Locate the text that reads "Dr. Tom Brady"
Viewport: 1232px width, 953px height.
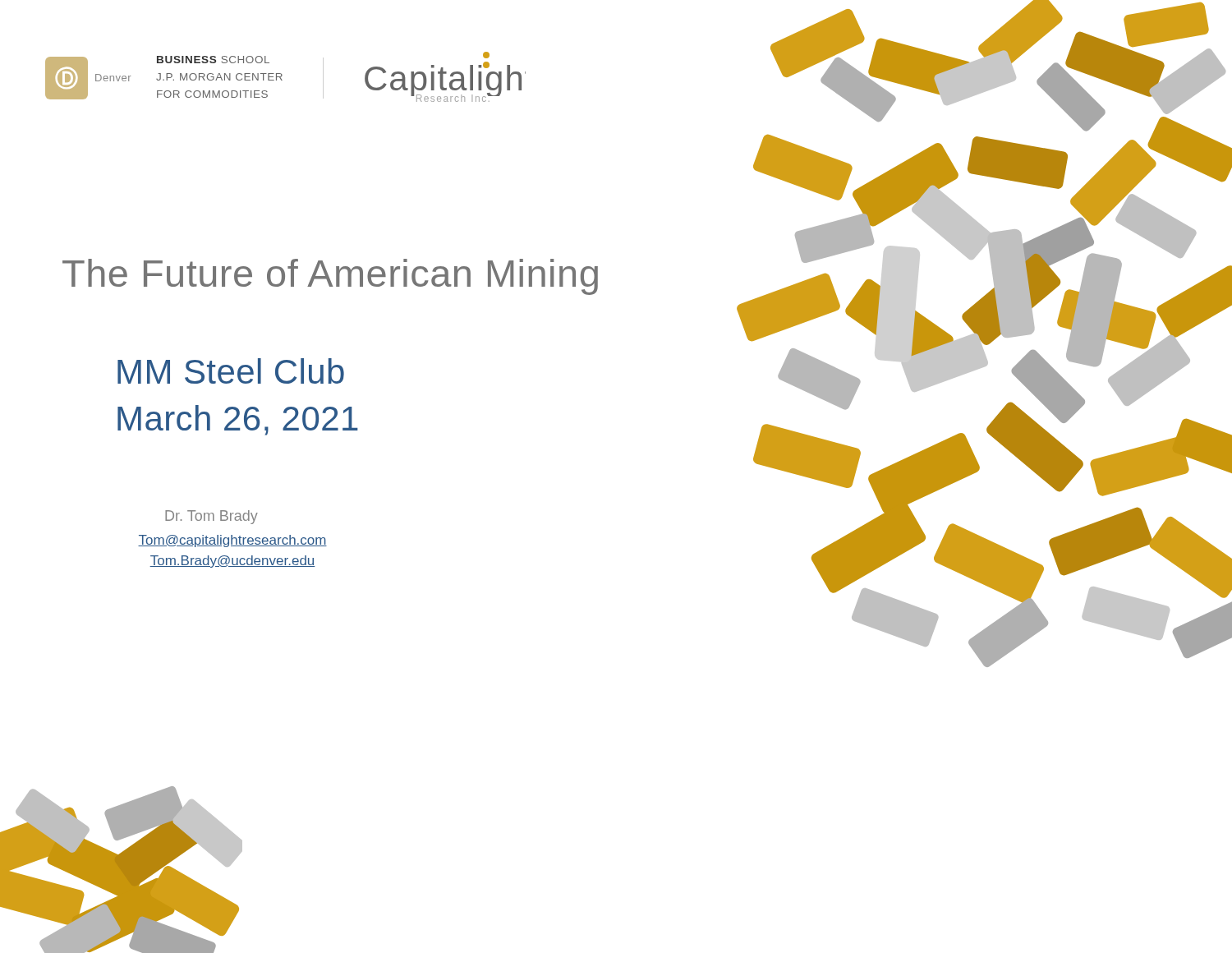point(211,516)
